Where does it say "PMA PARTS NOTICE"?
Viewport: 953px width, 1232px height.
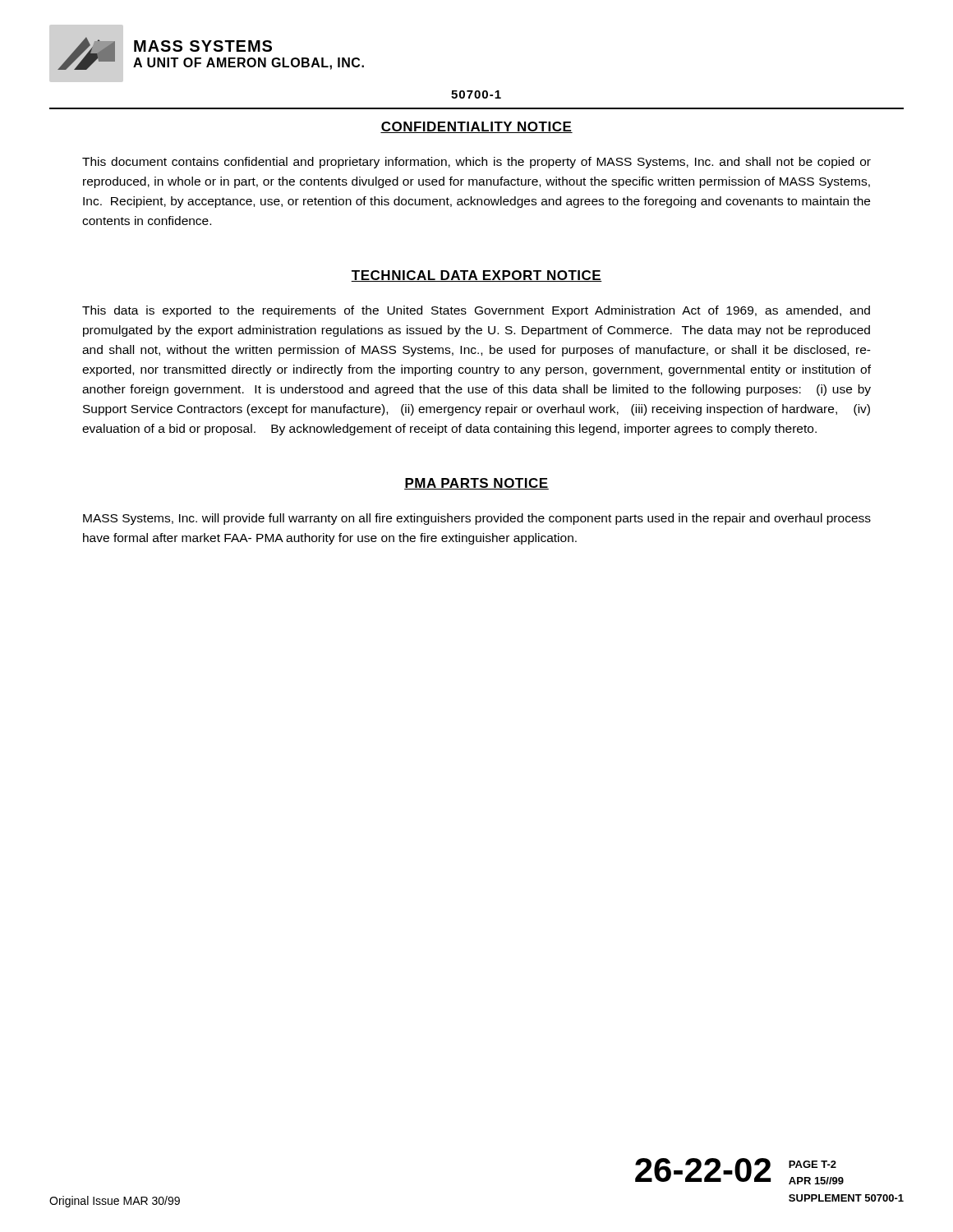pos(476,483)
